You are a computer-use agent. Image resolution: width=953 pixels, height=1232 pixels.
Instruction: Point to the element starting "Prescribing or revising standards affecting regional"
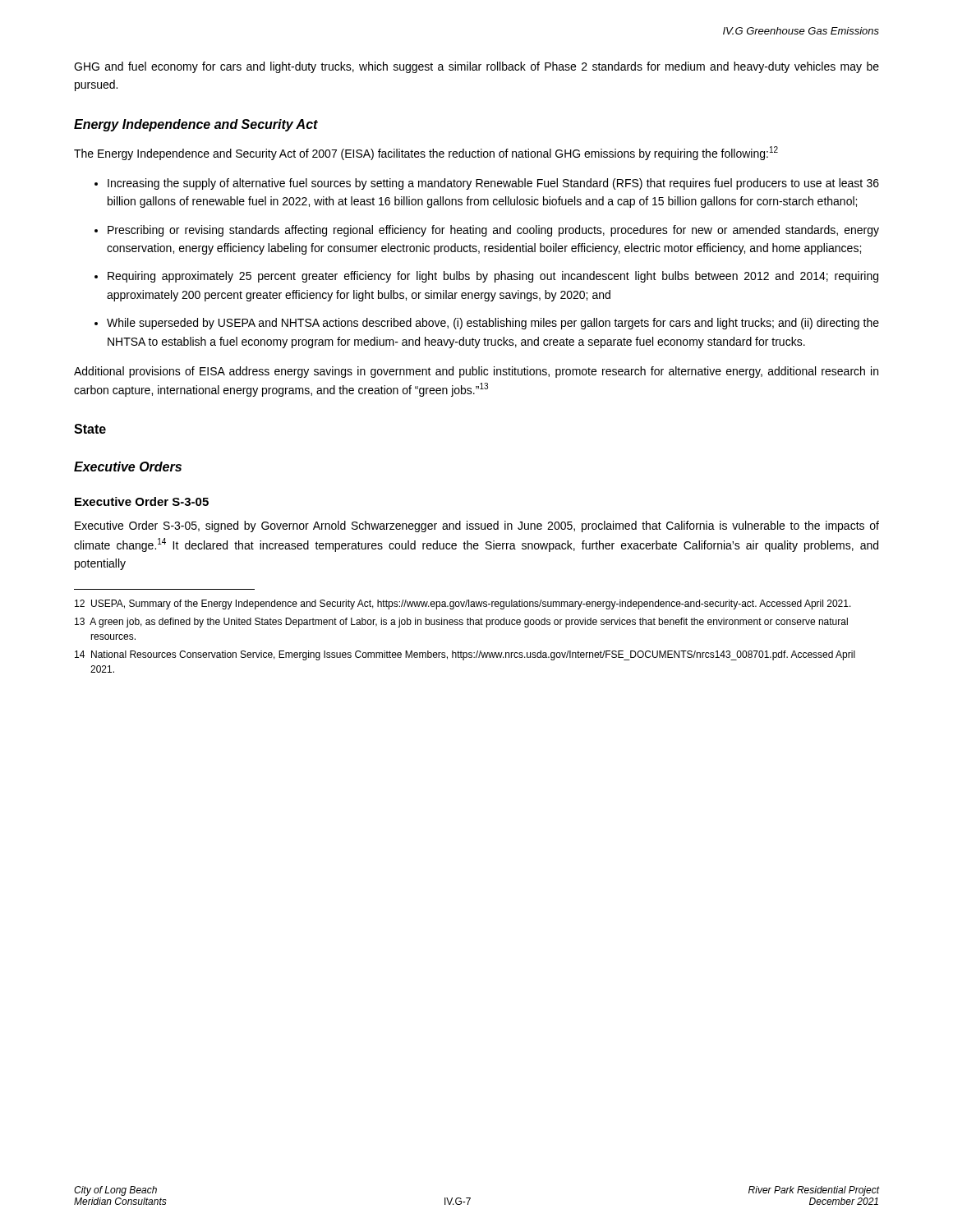493,239
